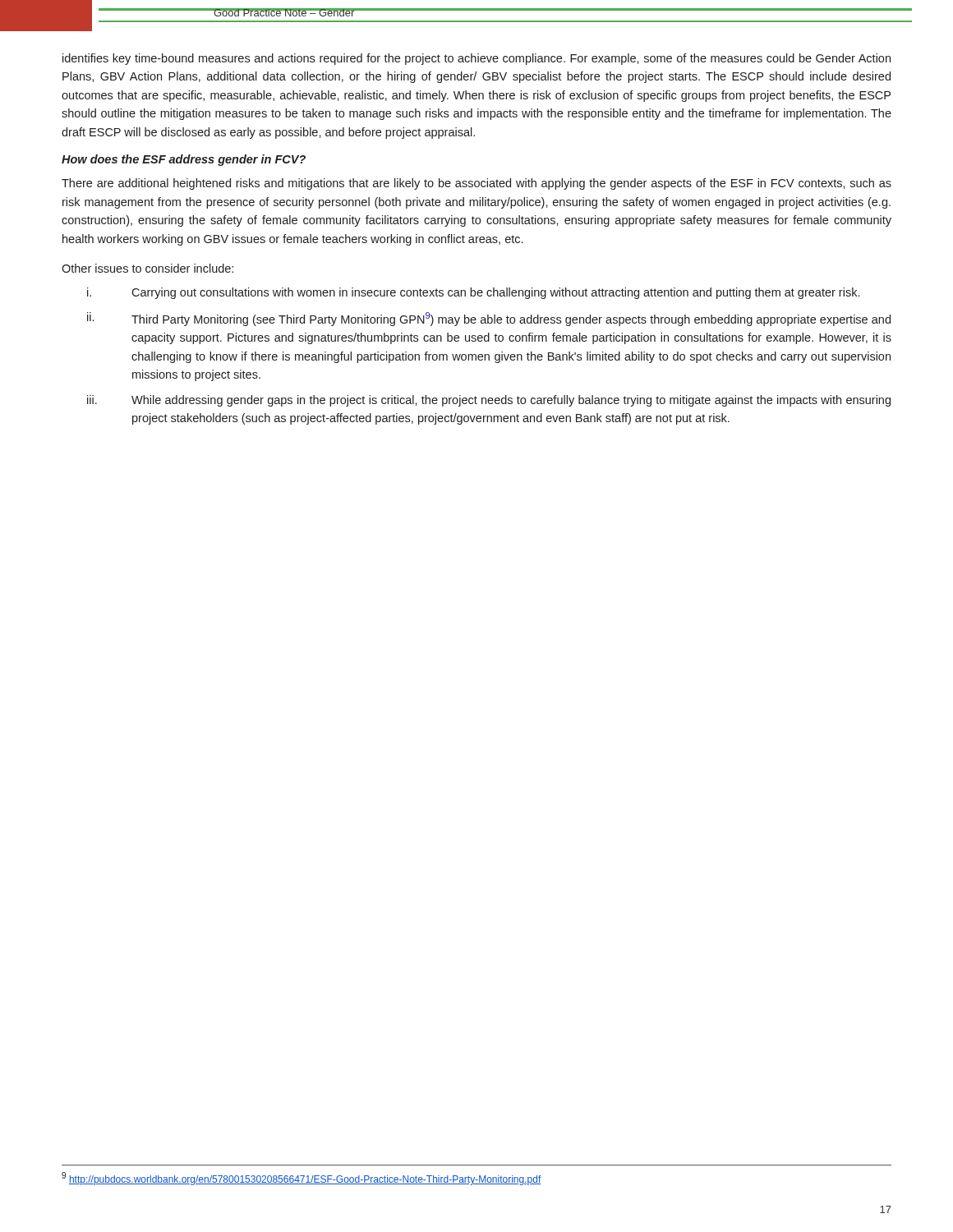Find a section header
The height and width of the screenshot is (1232, 953).
[x=184, y=160]
